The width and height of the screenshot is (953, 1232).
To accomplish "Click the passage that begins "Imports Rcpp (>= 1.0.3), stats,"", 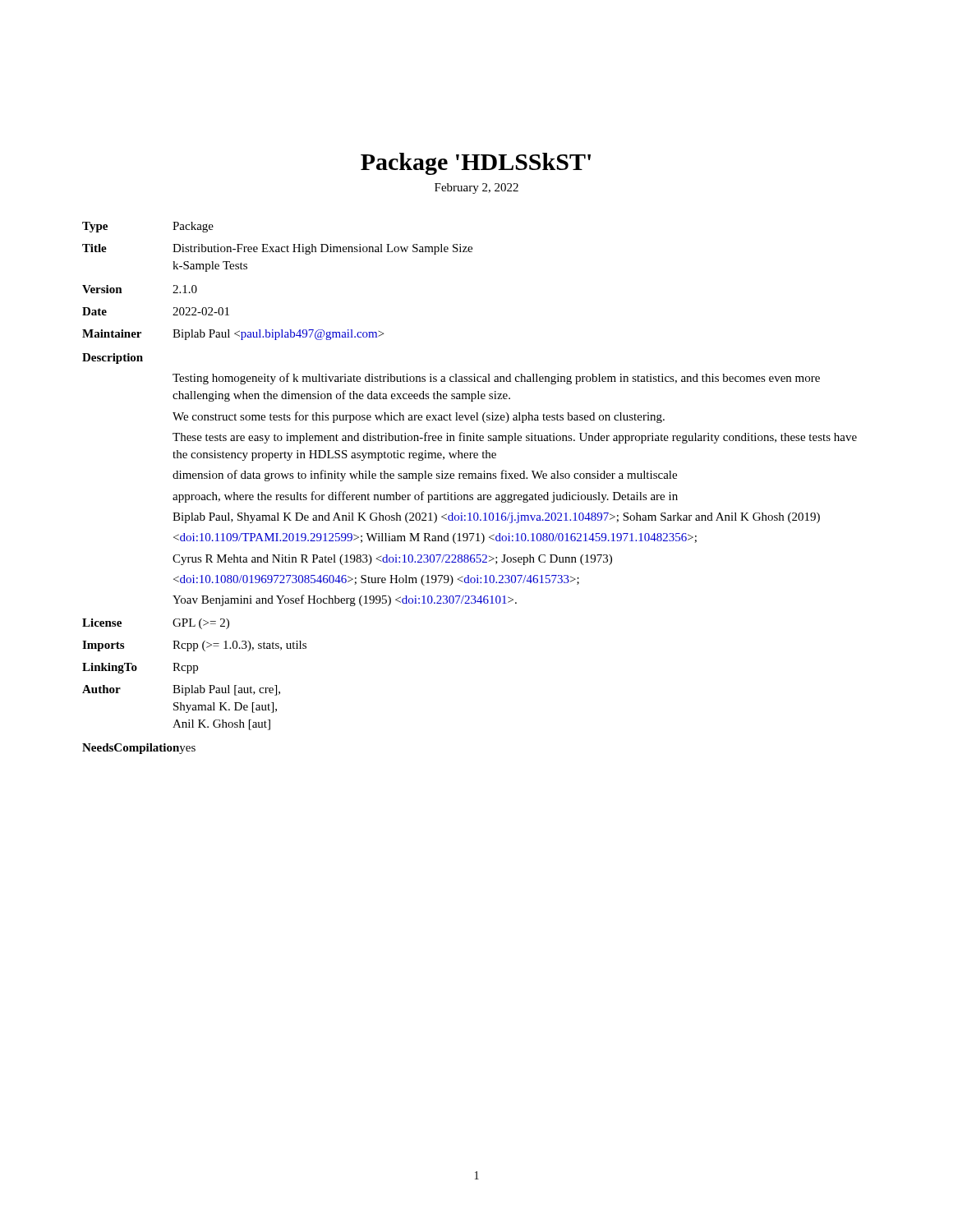I will tap(194, 646).
